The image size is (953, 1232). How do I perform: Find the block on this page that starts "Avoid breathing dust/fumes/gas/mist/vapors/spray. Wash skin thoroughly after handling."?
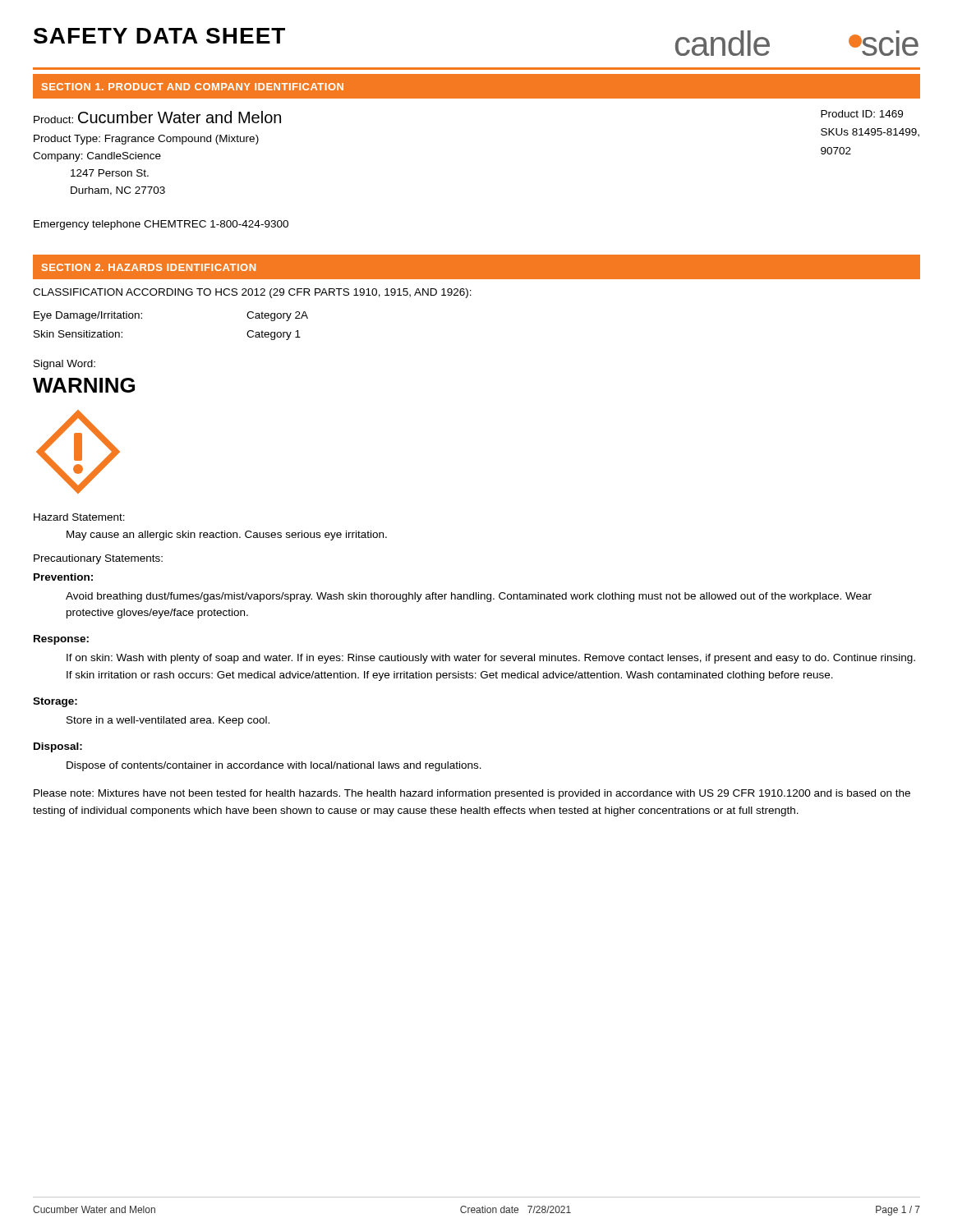pyautogui.click(x=469, y=604)
